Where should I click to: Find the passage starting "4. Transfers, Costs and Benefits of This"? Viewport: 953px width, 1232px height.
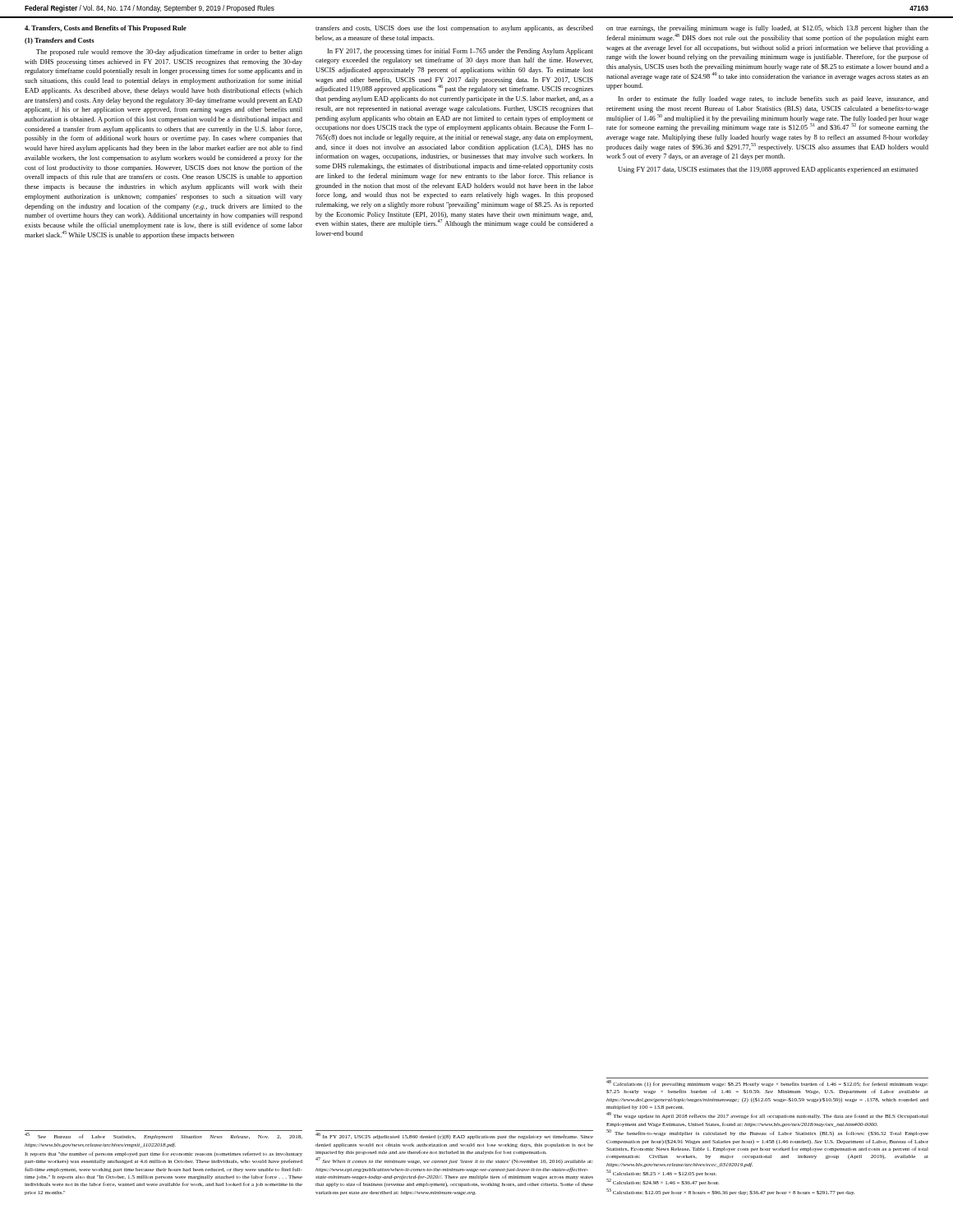105,28
